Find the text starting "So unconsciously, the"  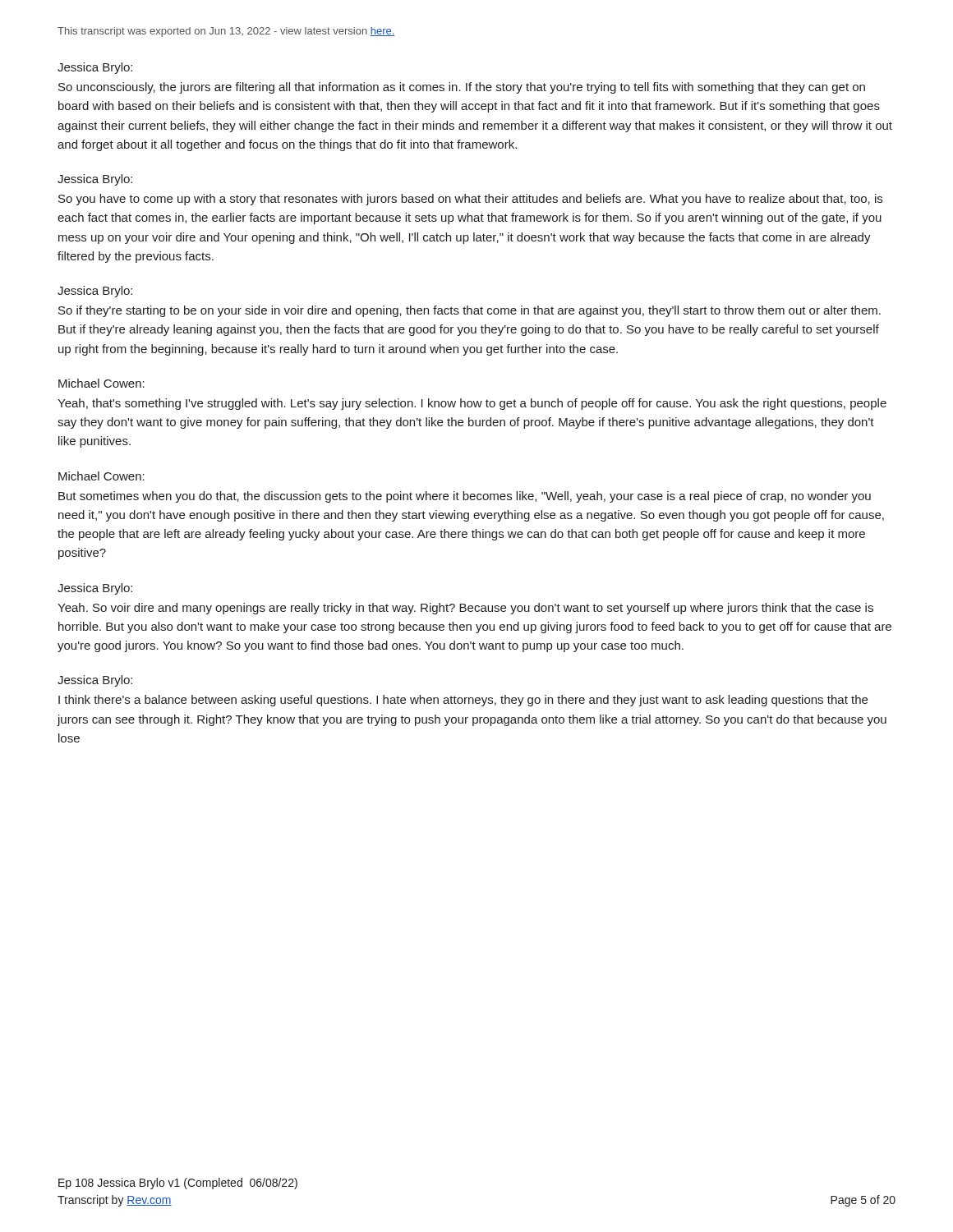[475, 115]
